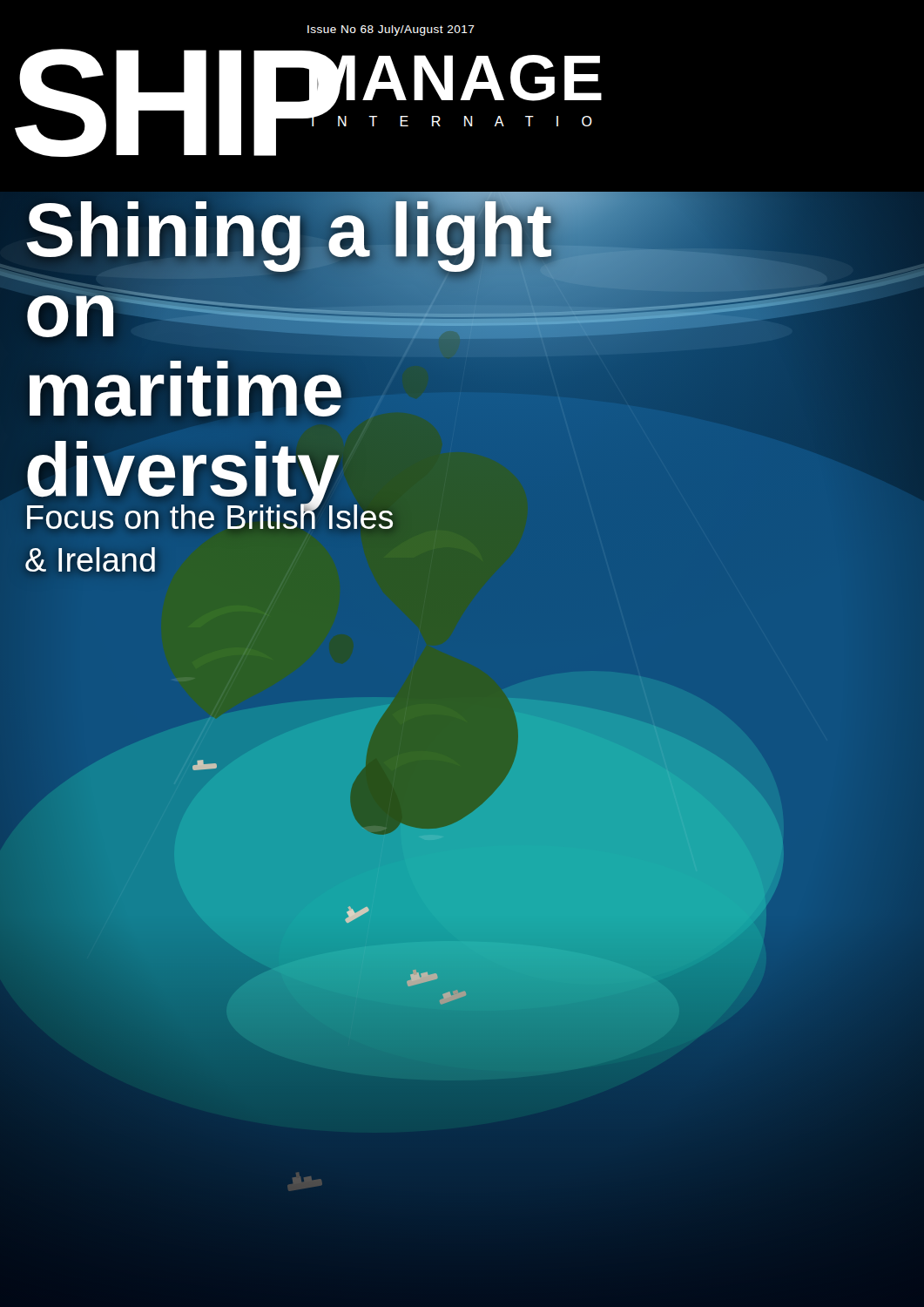Find the block starting "Focus on the British"

click(x=209, y=539)
